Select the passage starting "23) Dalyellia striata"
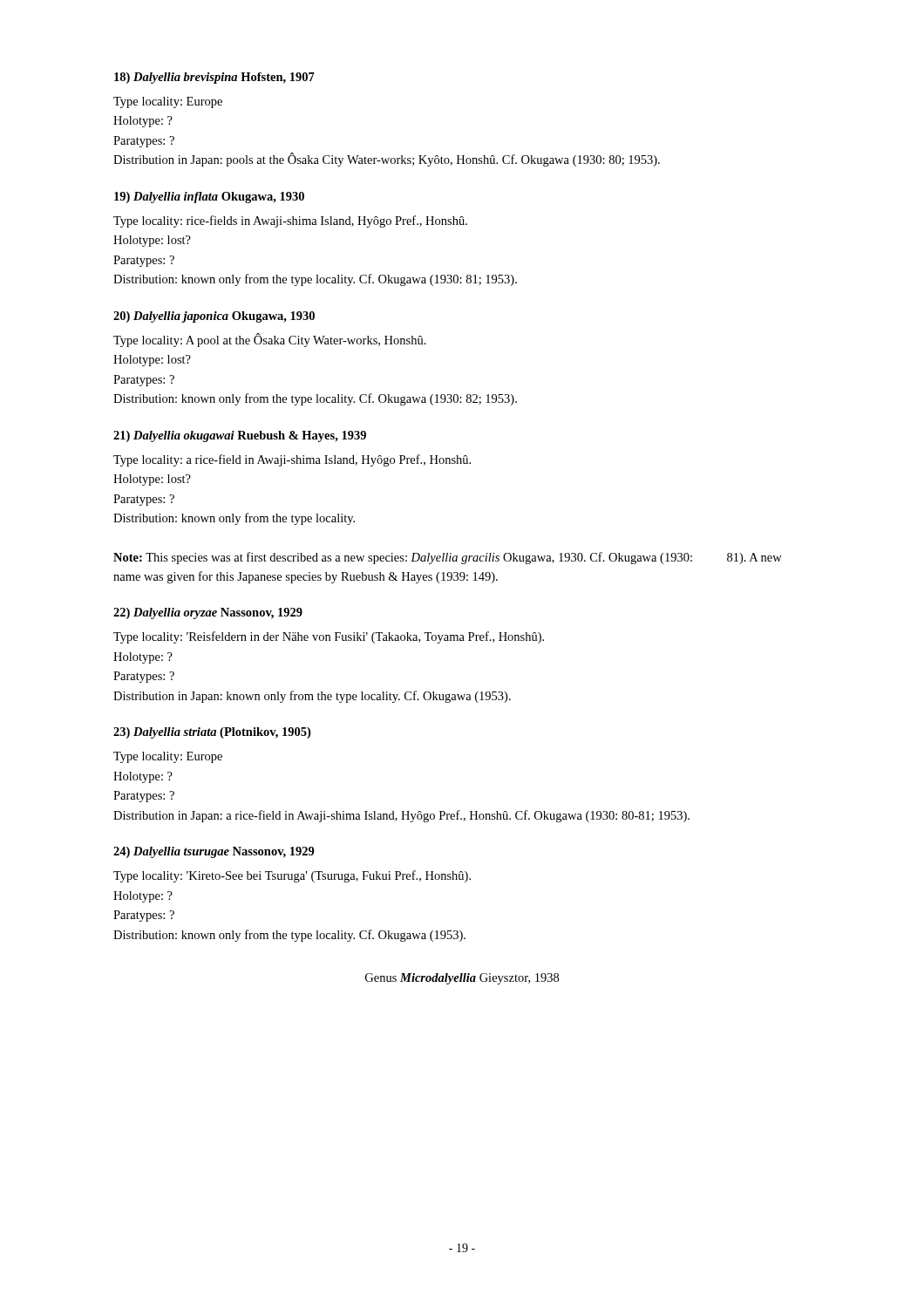The width and height of the screenshot is (924, 1308). 212,732
